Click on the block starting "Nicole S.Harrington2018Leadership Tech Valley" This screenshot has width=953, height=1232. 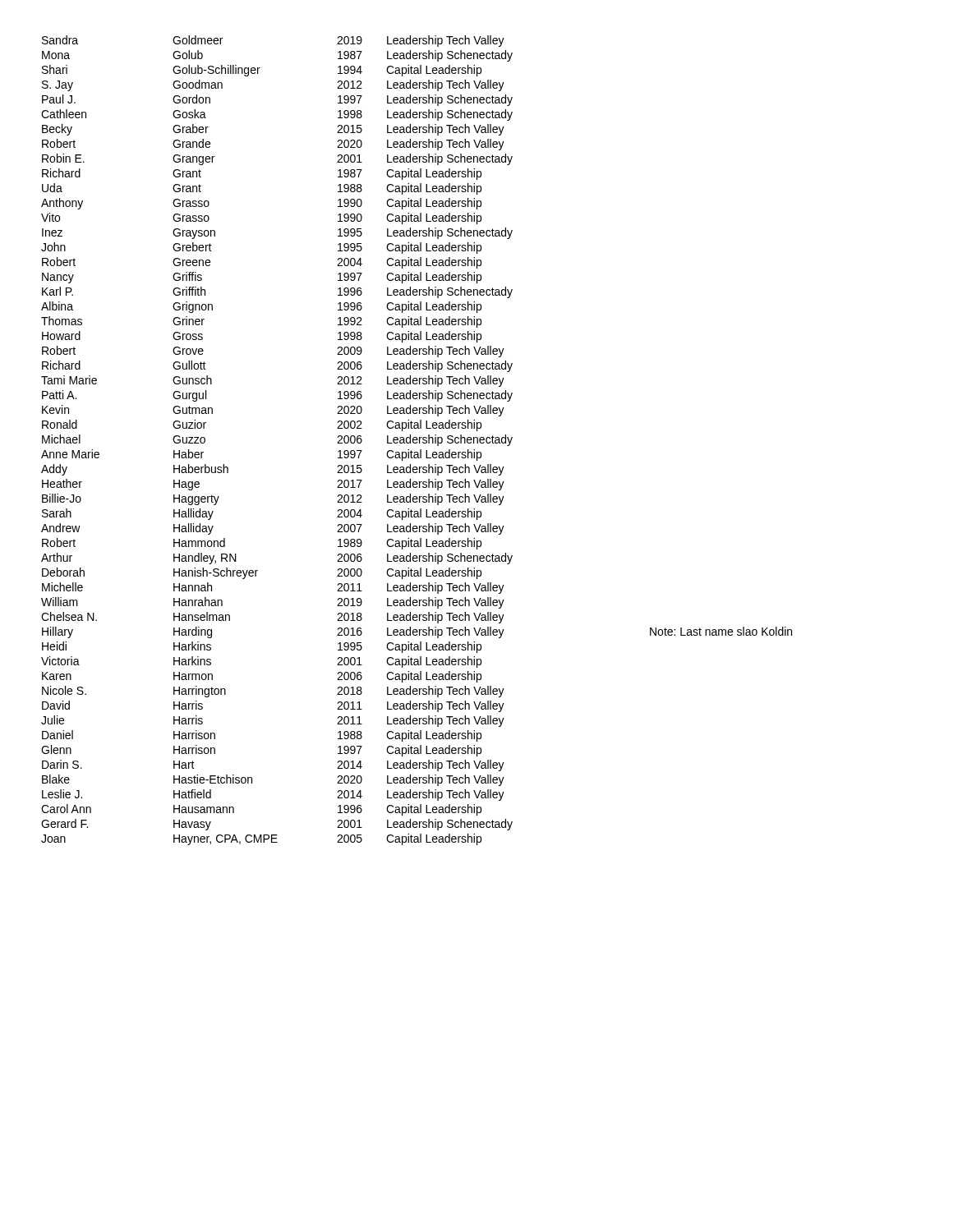(476, 691)
